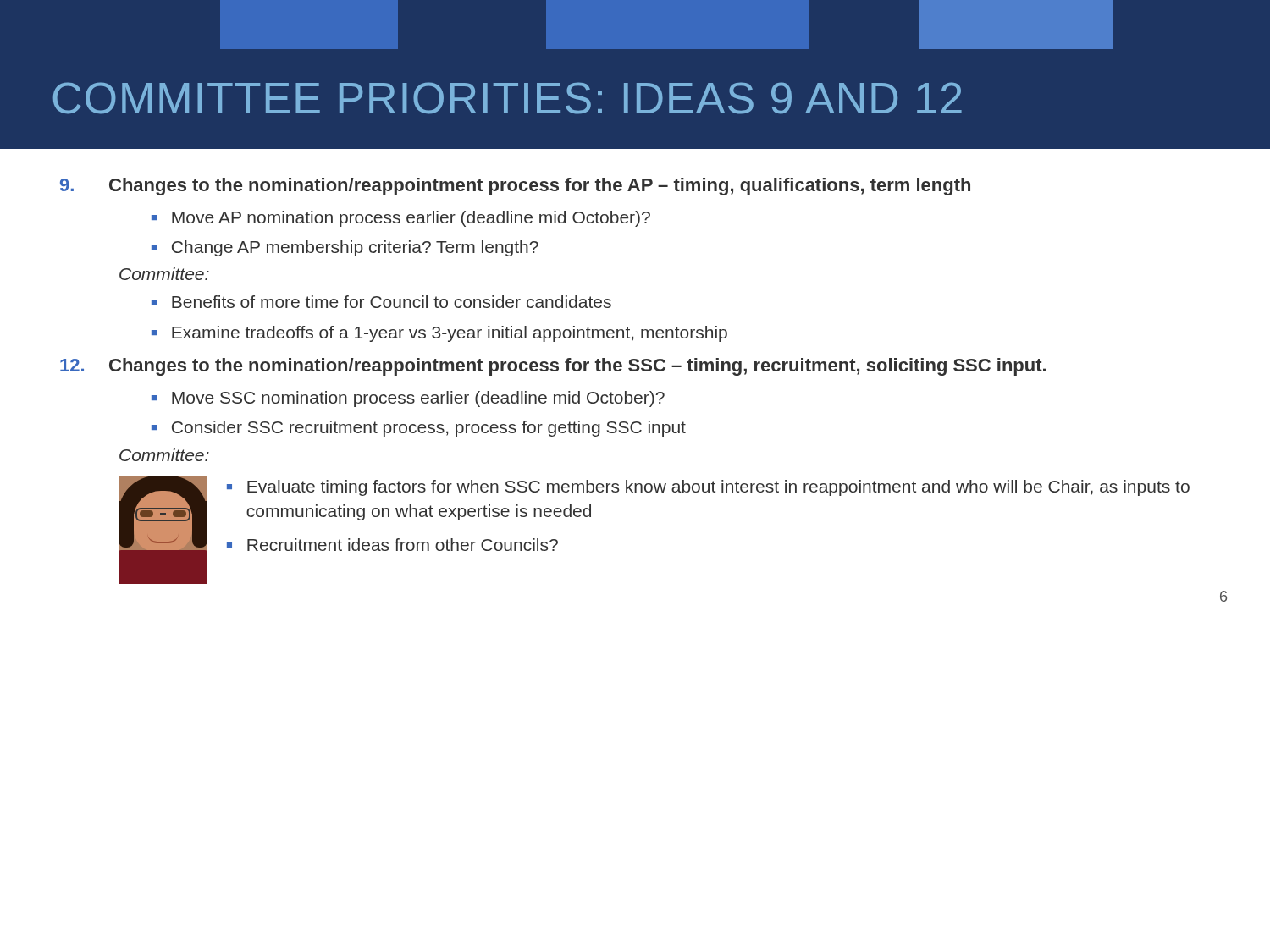Viewport: 1270px width, 952px height.
Task: Select the text block starting "COMMITTEE PRIORITIES: IDEAS 9"
Action: [x=635, y=98]
